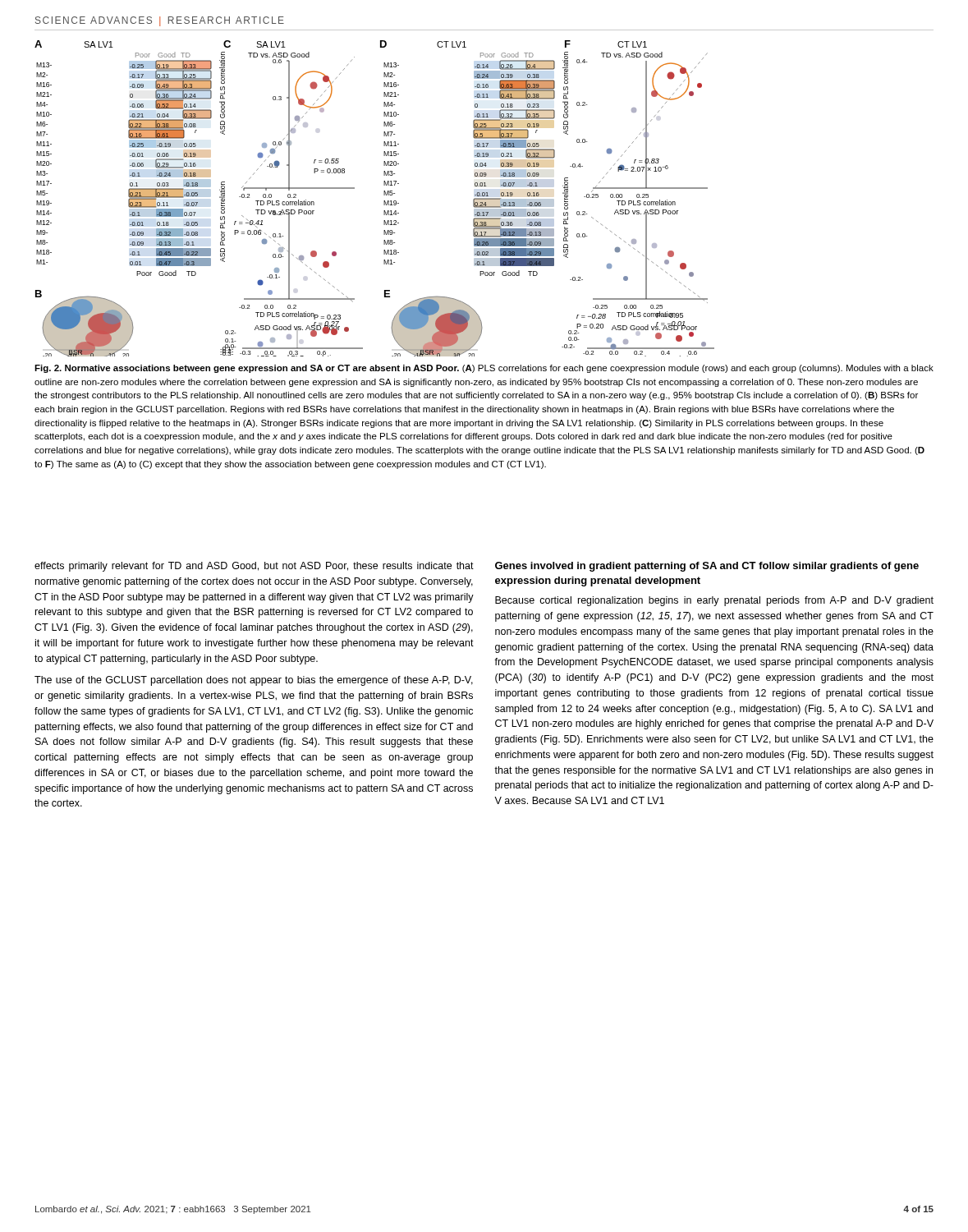
Task: Select a caption
Action: tap(484, 416)
